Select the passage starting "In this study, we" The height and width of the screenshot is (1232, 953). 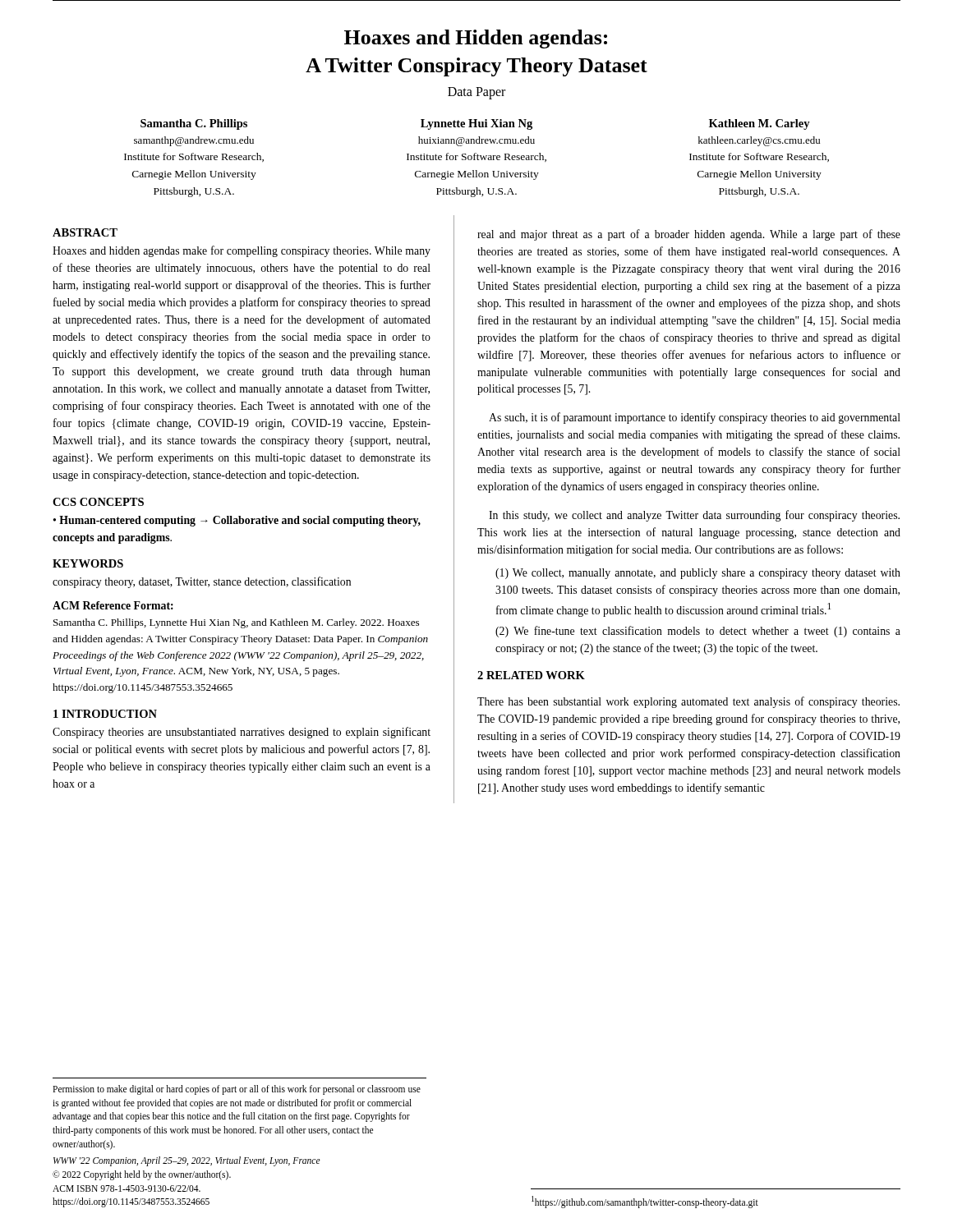click(x=689, y=533)
